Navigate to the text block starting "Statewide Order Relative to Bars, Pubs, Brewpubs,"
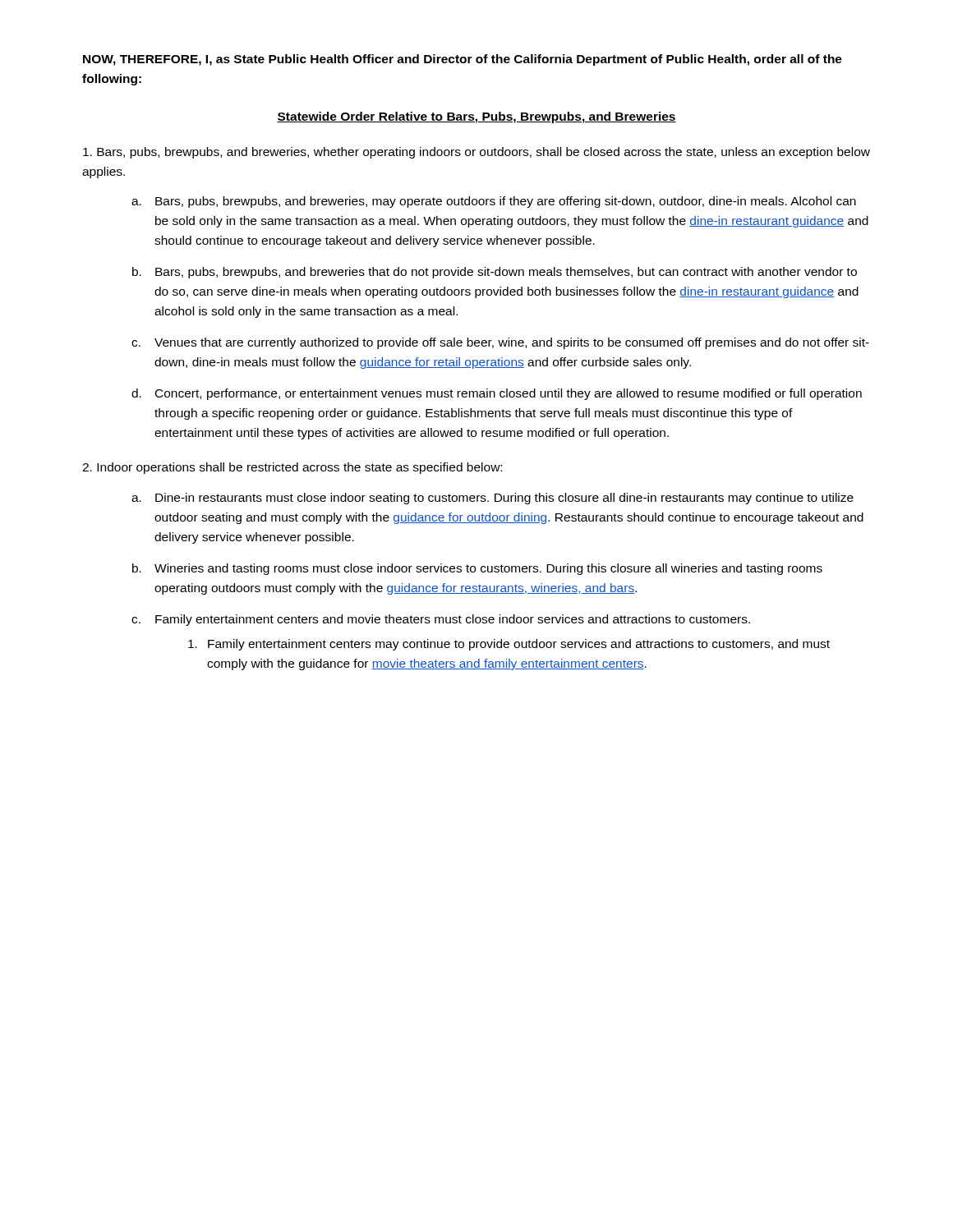 pos(476,116)
